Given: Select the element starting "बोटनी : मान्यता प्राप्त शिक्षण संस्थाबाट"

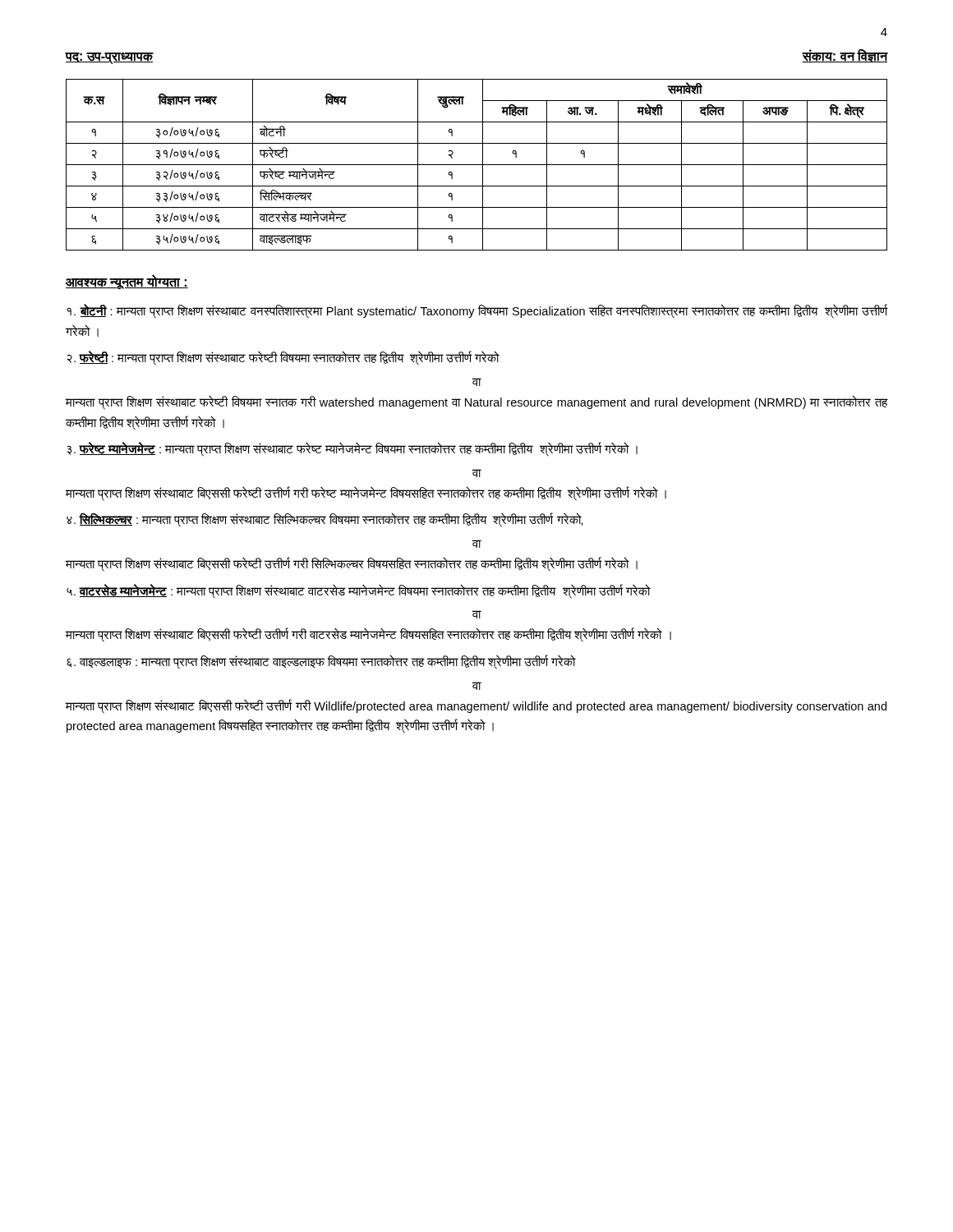Looking at the screenshot, I should pos(476,321).
